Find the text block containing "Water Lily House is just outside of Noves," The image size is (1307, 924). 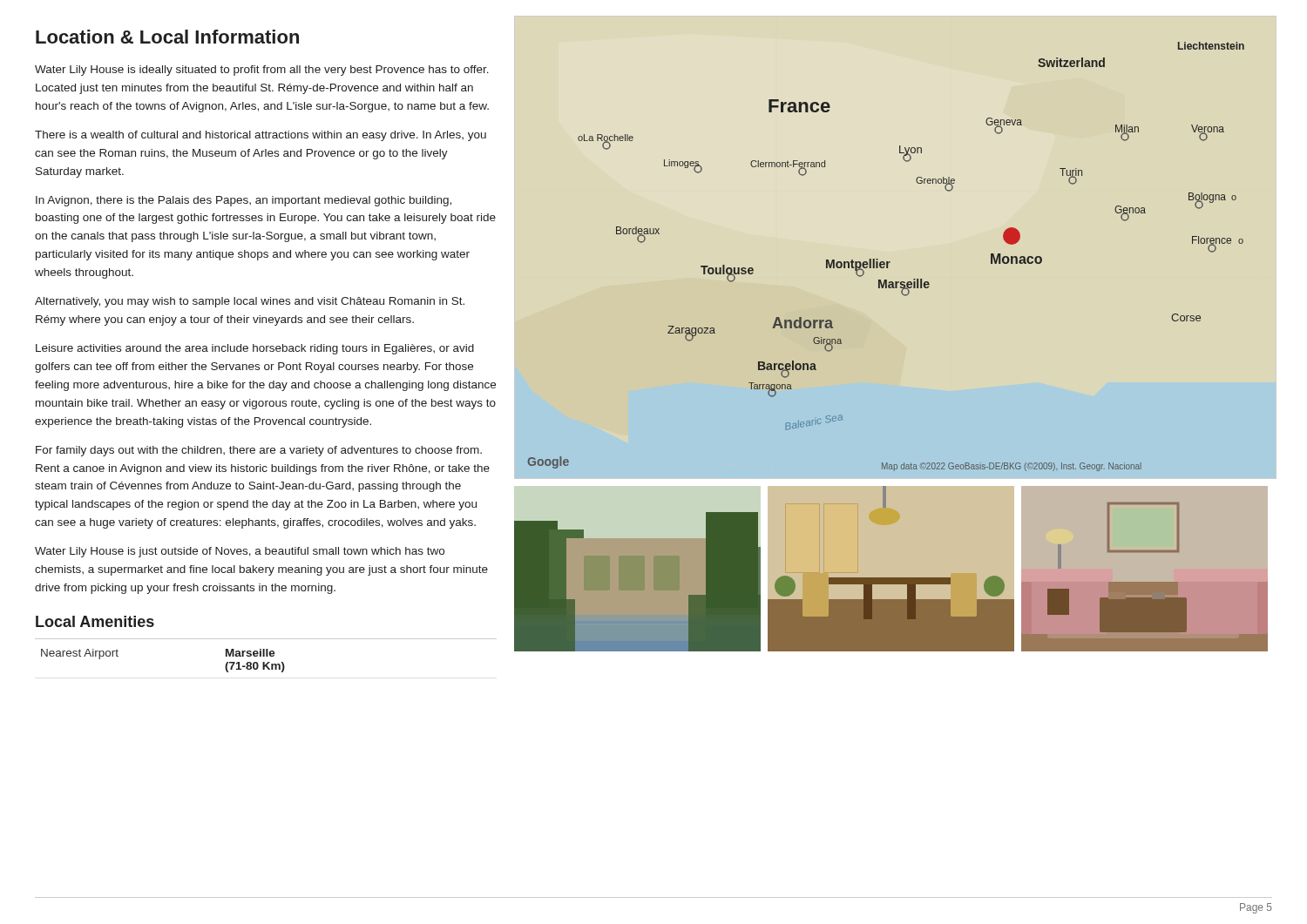tap(261, 569)
